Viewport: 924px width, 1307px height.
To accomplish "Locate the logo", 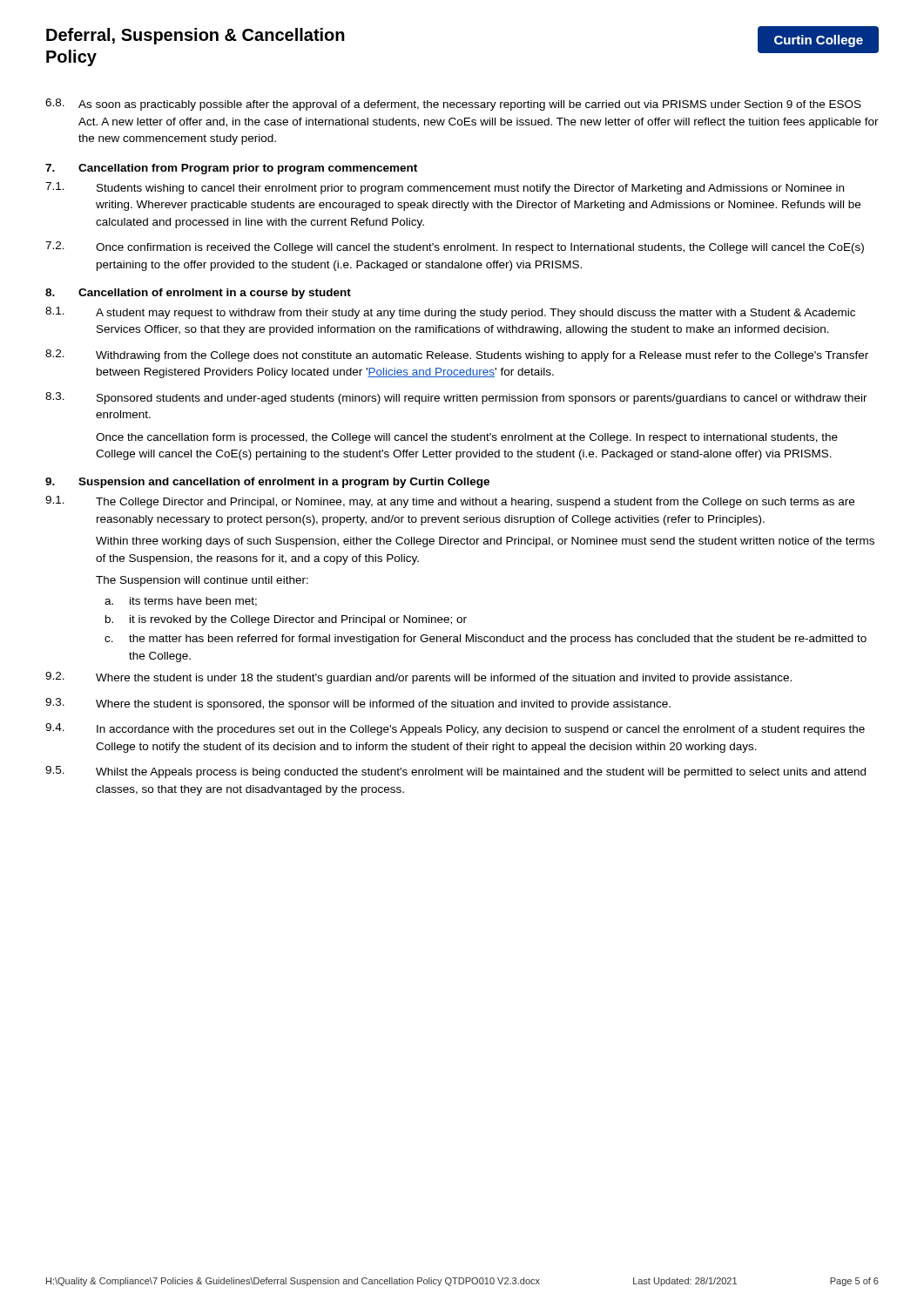I will coord(818,39).
